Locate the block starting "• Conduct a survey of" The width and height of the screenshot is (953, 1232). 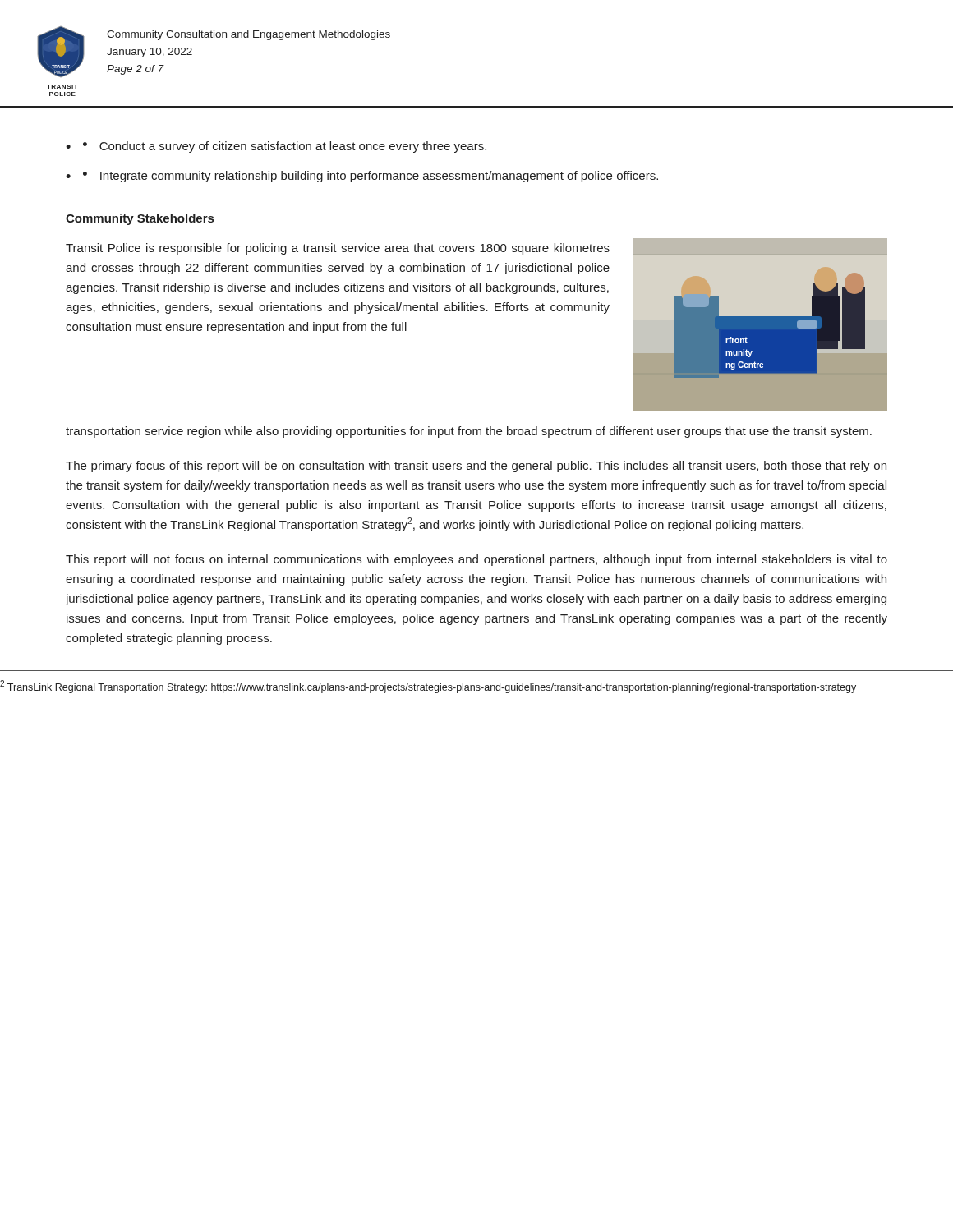[x=285, y=146]
